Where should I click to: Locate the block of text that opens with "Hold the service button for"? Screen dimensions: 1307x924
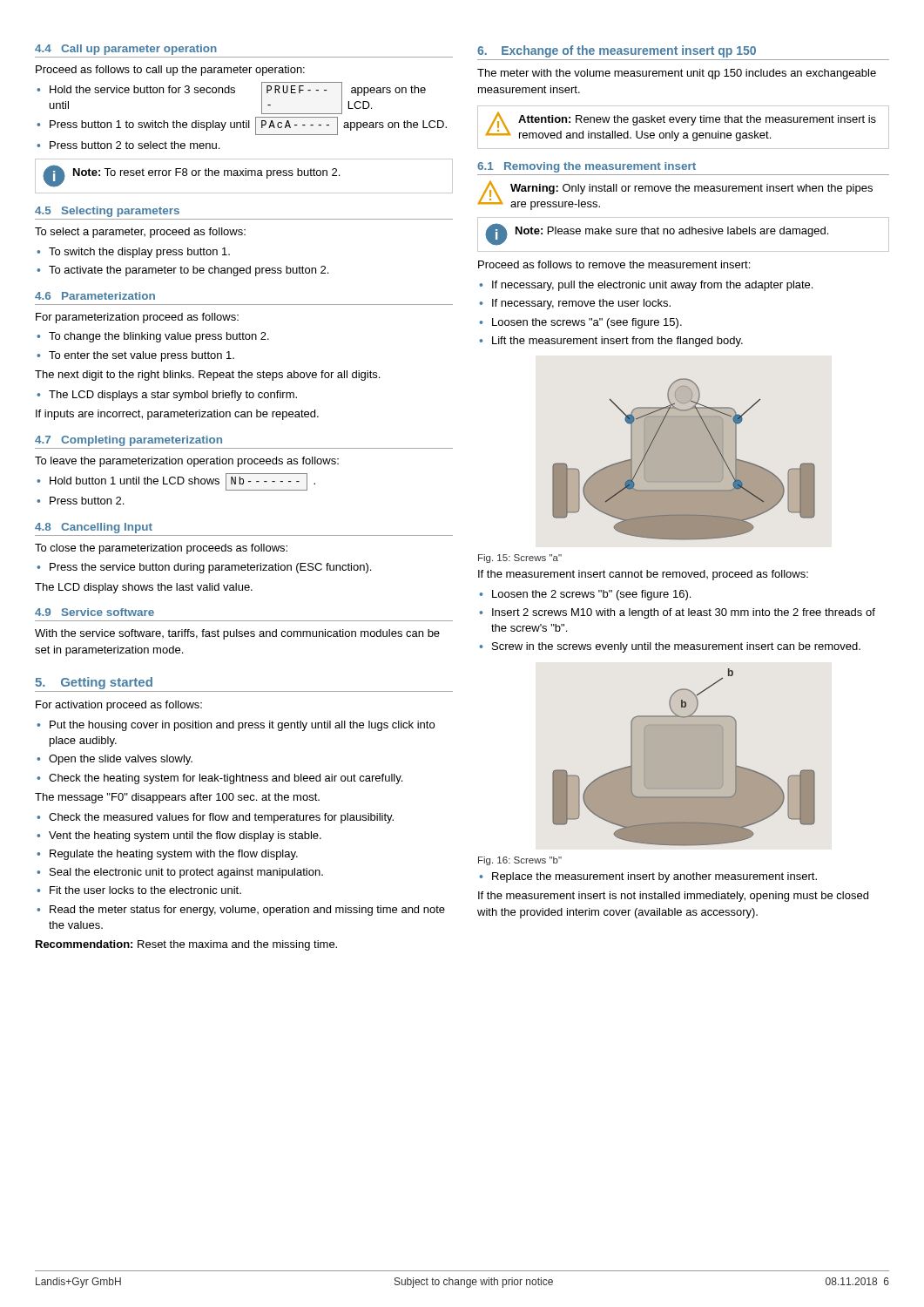237,98
